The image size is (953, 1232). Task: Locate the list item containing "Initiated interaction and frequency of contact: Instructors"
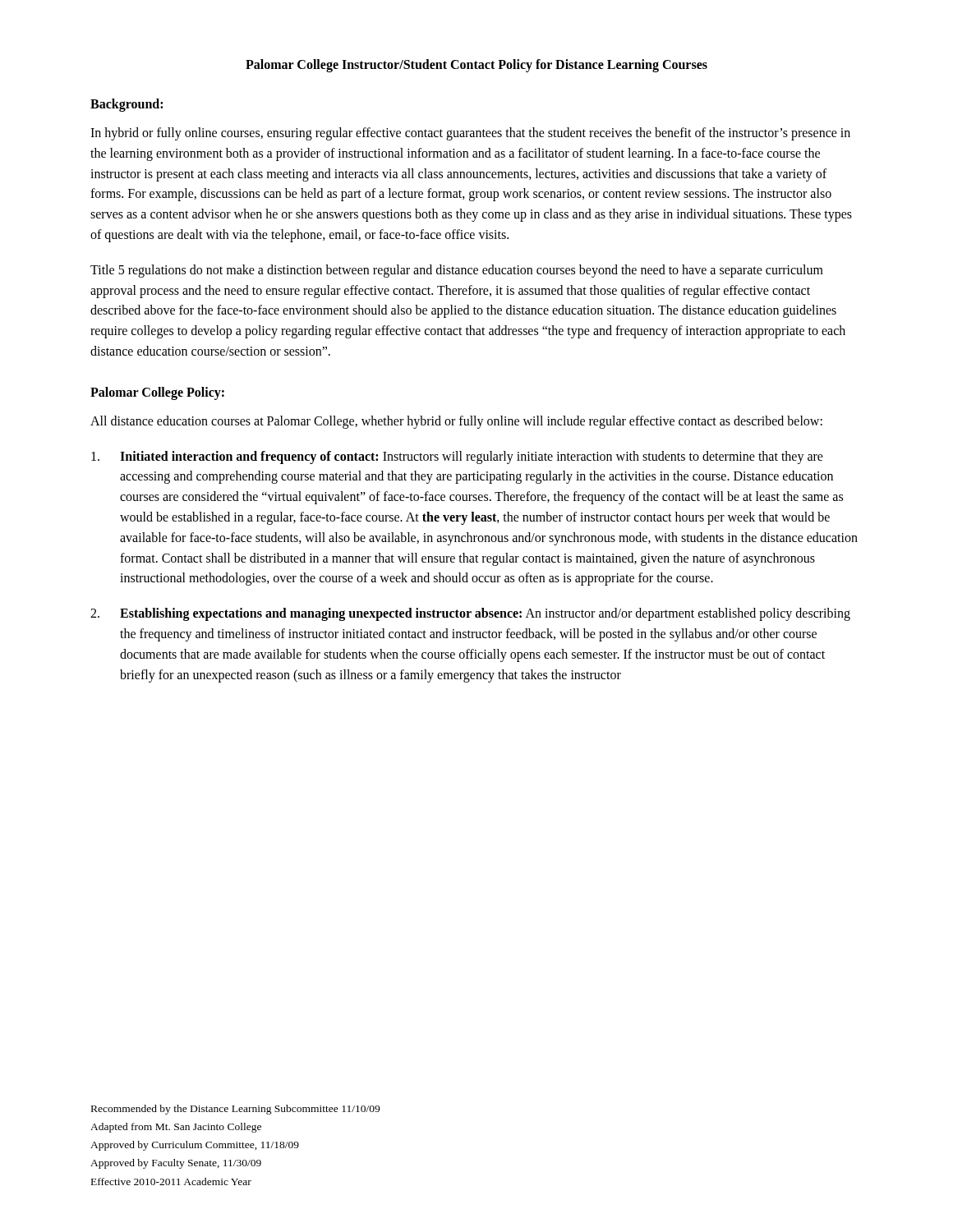point(476,518)
